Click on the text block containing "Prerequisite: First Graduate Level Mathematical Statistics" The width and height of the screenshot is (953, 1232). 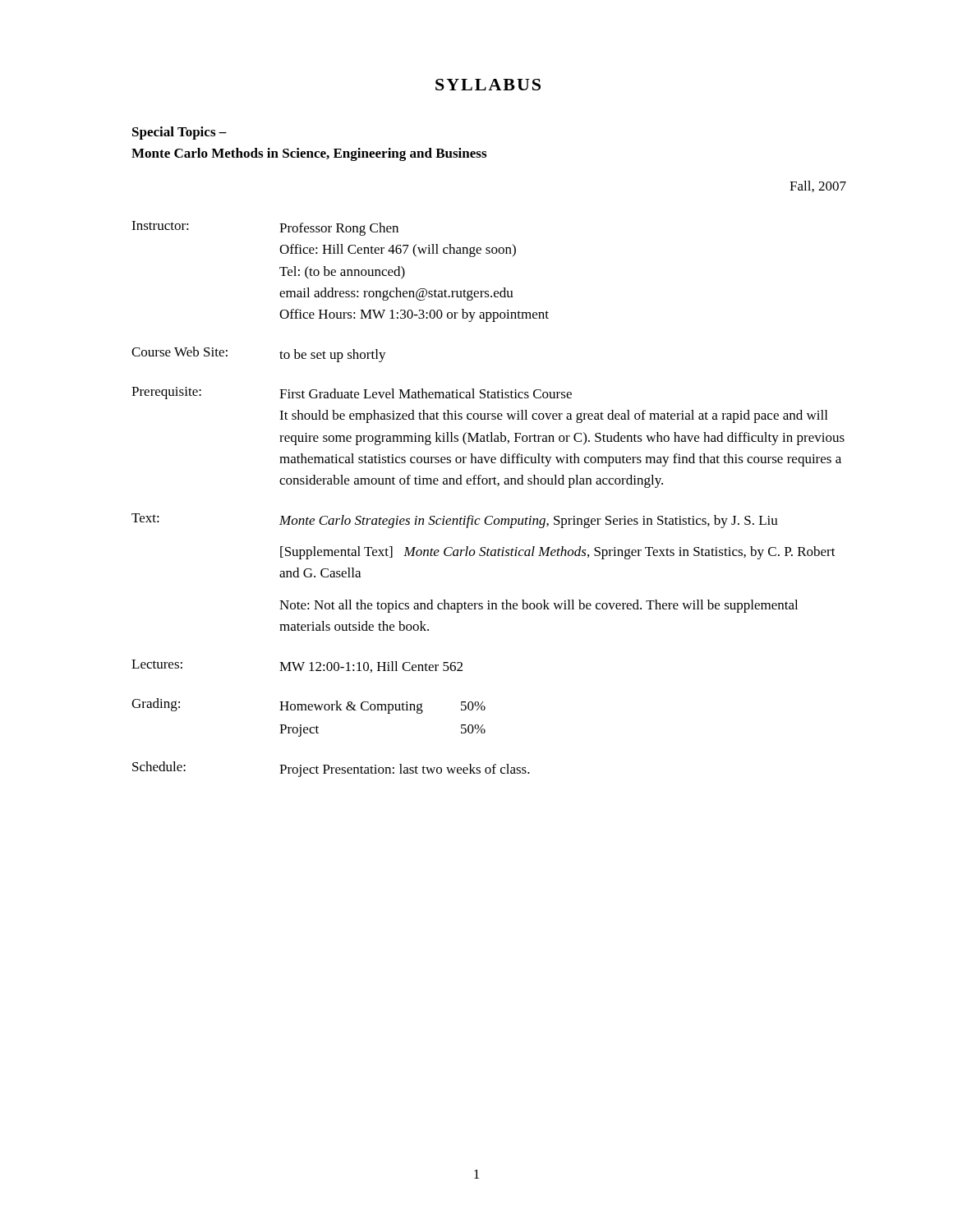(489, 438)
